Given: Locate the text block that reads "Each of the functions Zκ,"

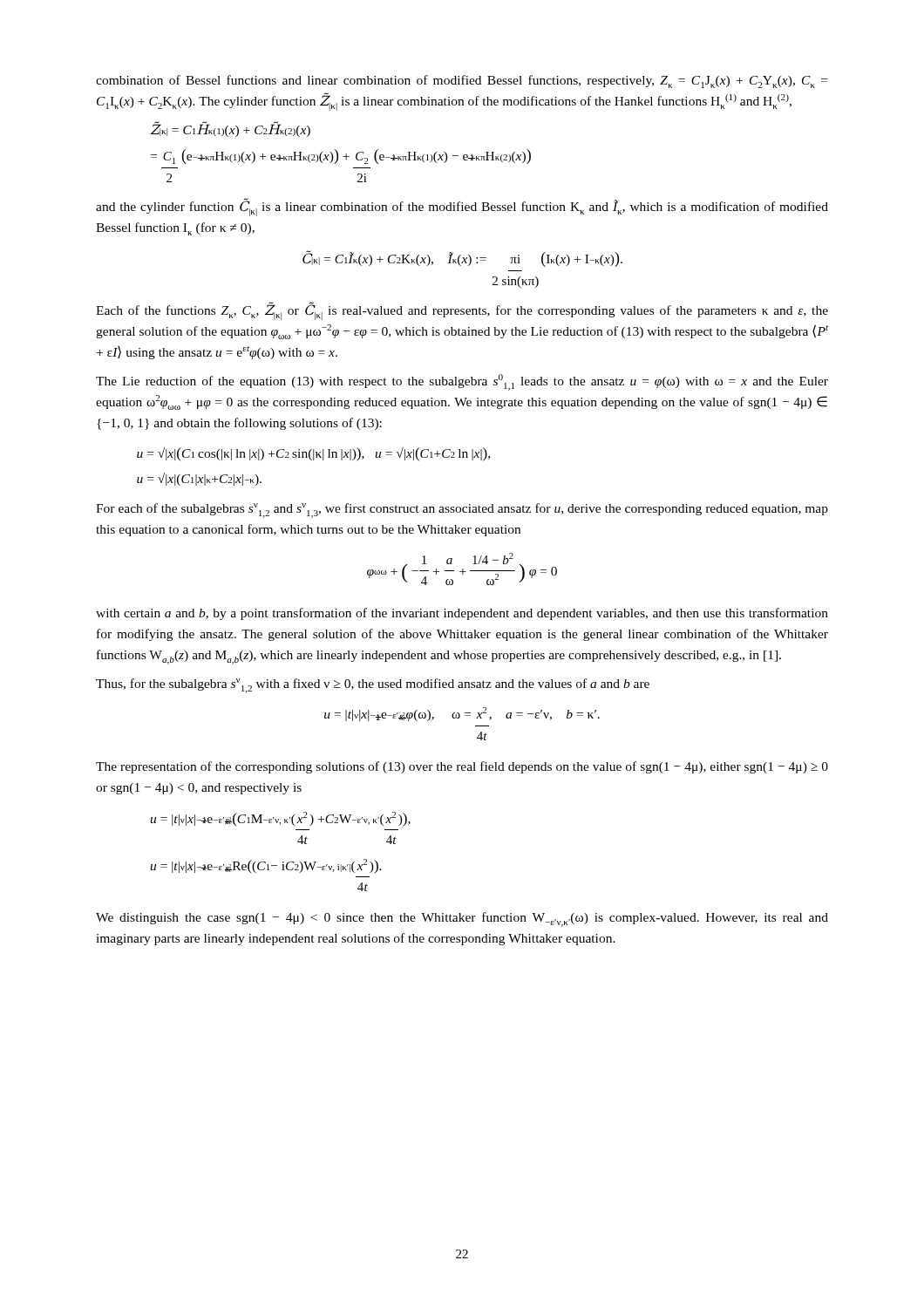Looking at the screenshot, I should point(462,331).
